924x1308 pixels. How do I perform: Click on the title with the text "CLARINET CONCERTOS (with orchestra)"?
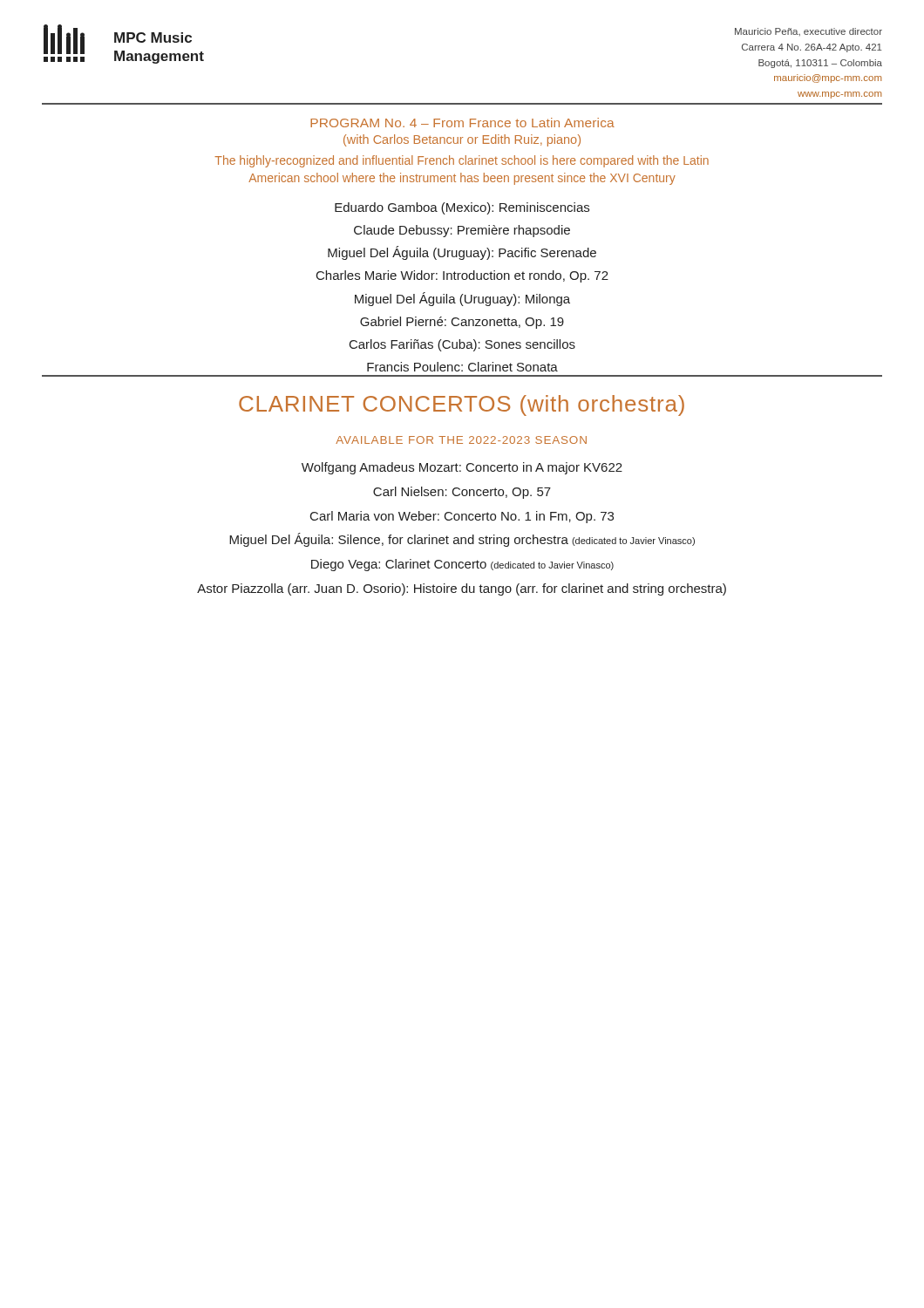[x=462, y=404]
